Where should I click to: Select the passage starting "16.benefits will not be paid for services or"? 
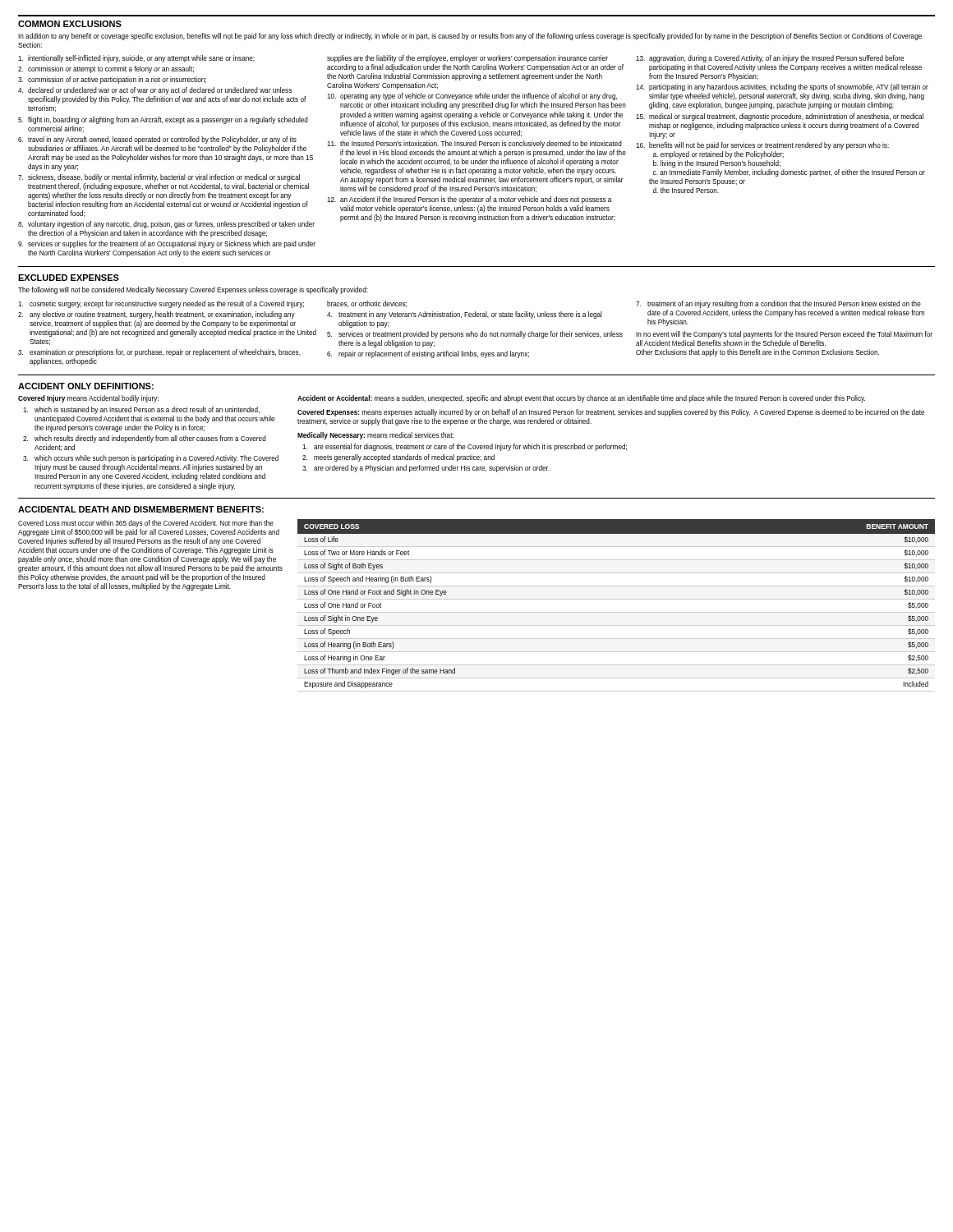click(x=785, y=168)
